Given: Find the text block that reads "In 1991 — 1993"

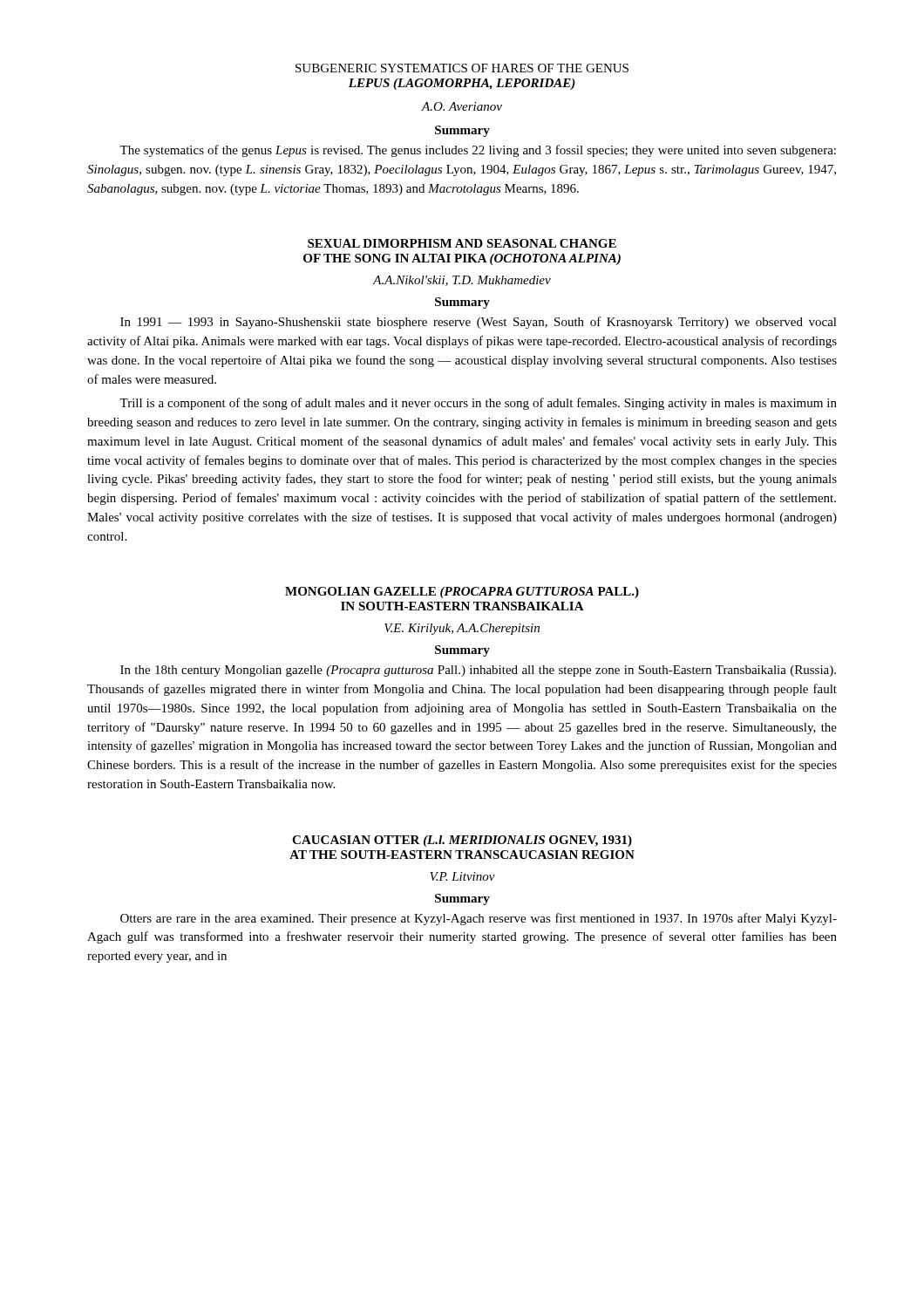Looking at the screenshot, I should point(462,350).
